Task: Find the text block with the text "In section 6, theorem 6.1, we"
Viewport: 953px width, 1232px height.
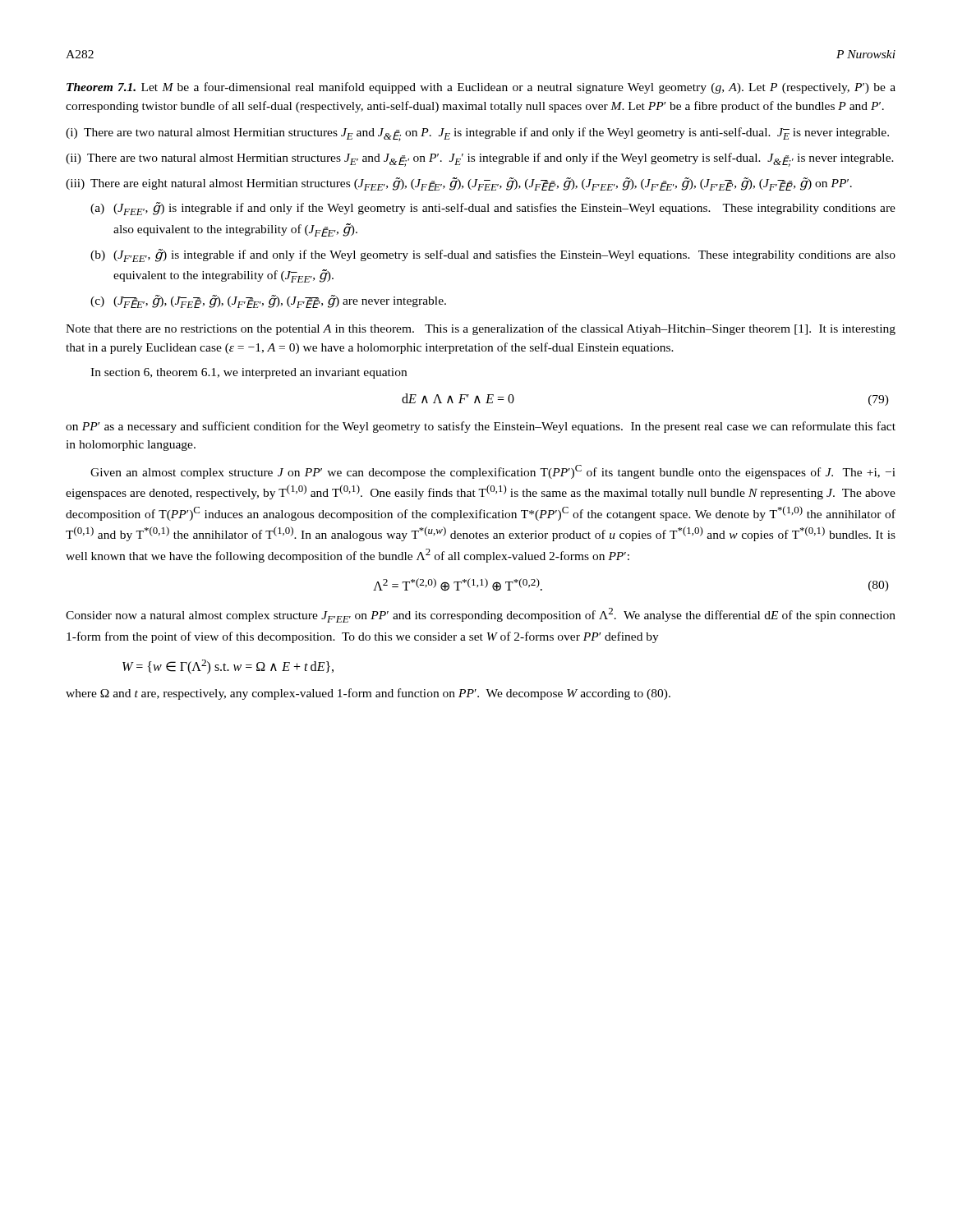Action: (x=249, y=372)
